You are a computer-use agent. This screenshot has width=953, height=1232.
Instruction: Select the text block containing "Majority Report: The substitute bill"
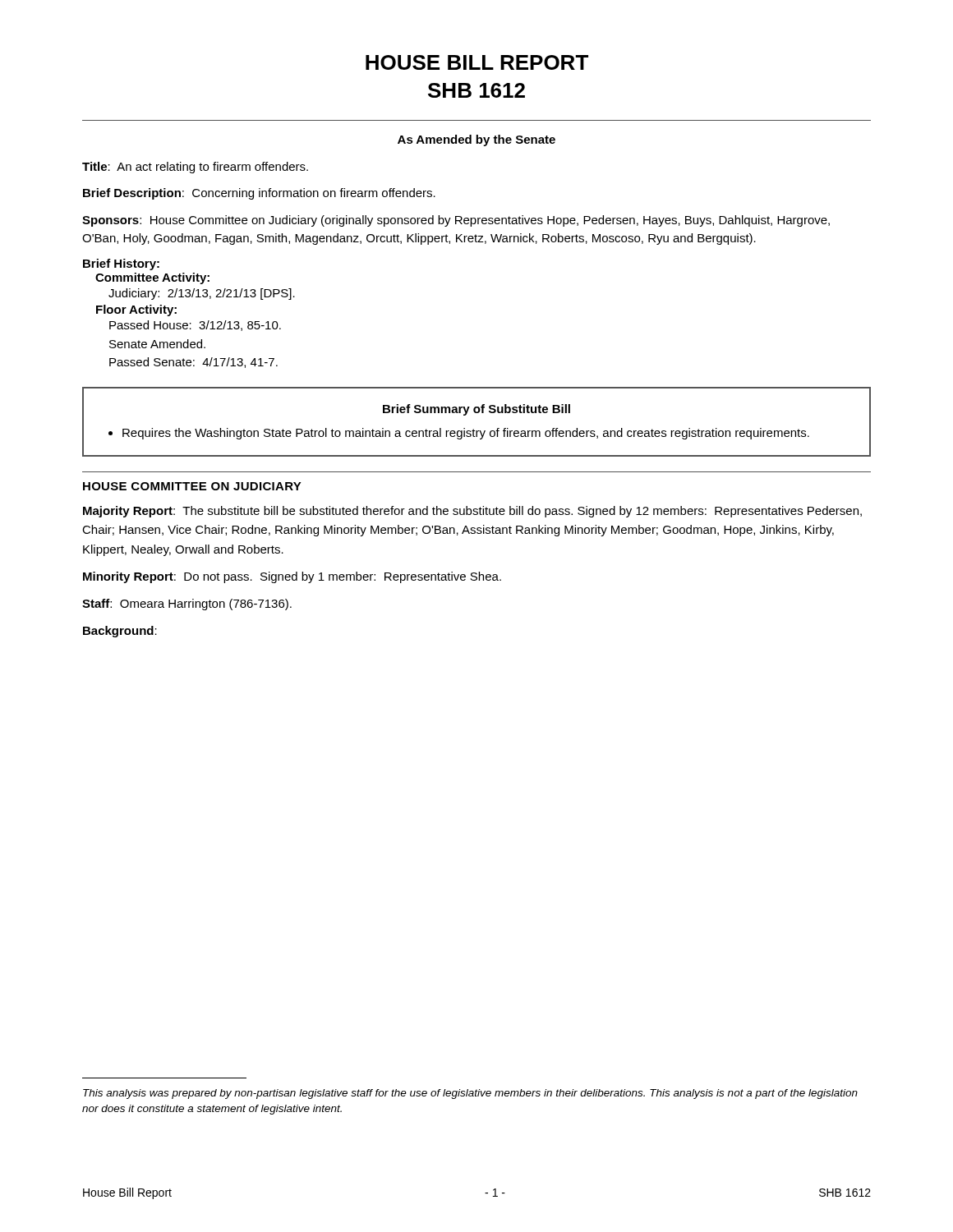[x=472, y=530]
